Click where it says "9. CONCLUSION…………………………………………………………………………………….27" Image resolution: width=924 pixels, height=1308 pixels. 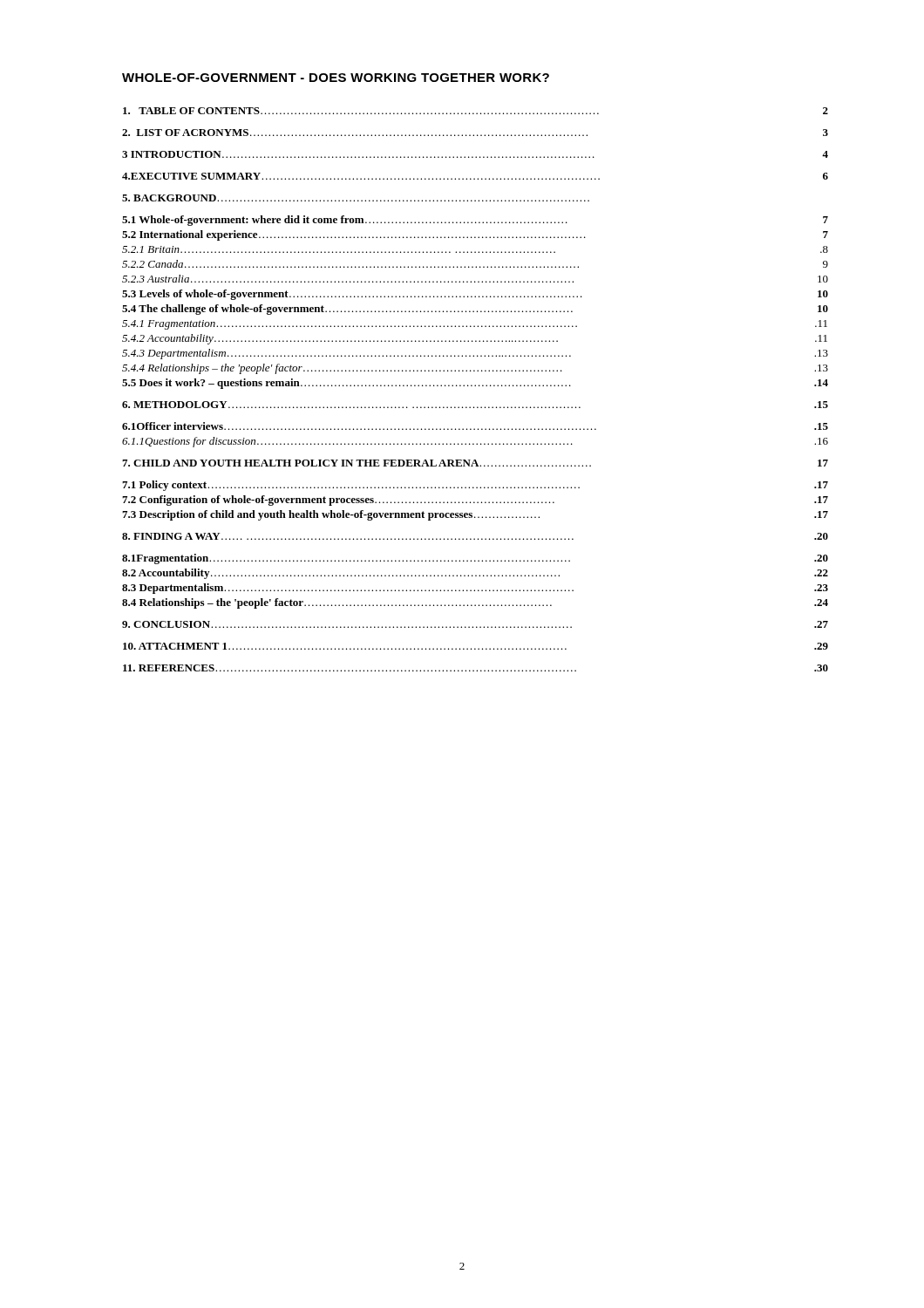click(x=475, y=624)
